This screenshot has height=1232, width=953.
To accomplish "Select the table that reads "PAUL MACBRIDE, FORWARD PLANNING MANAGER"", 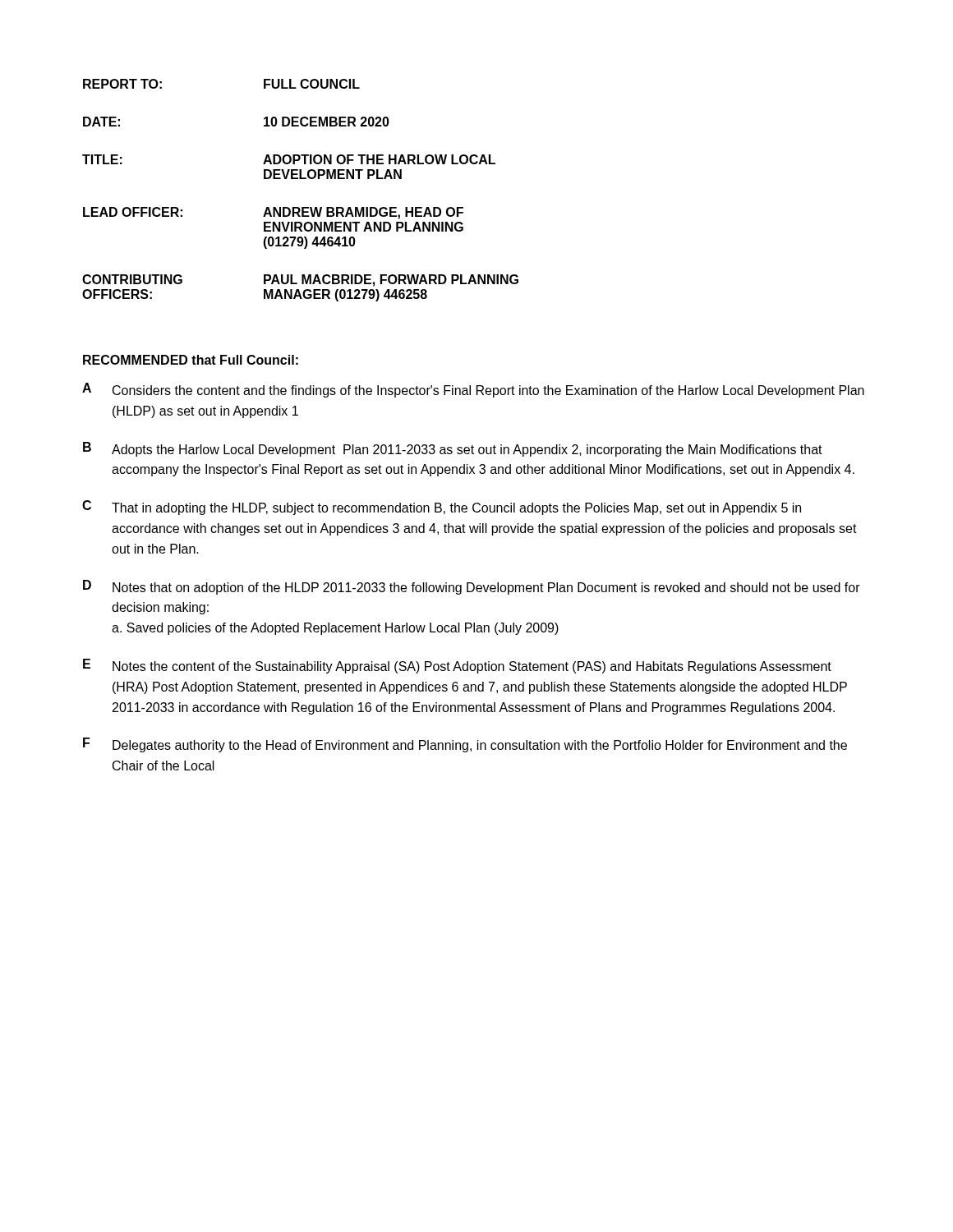I will tap(476, 190).
